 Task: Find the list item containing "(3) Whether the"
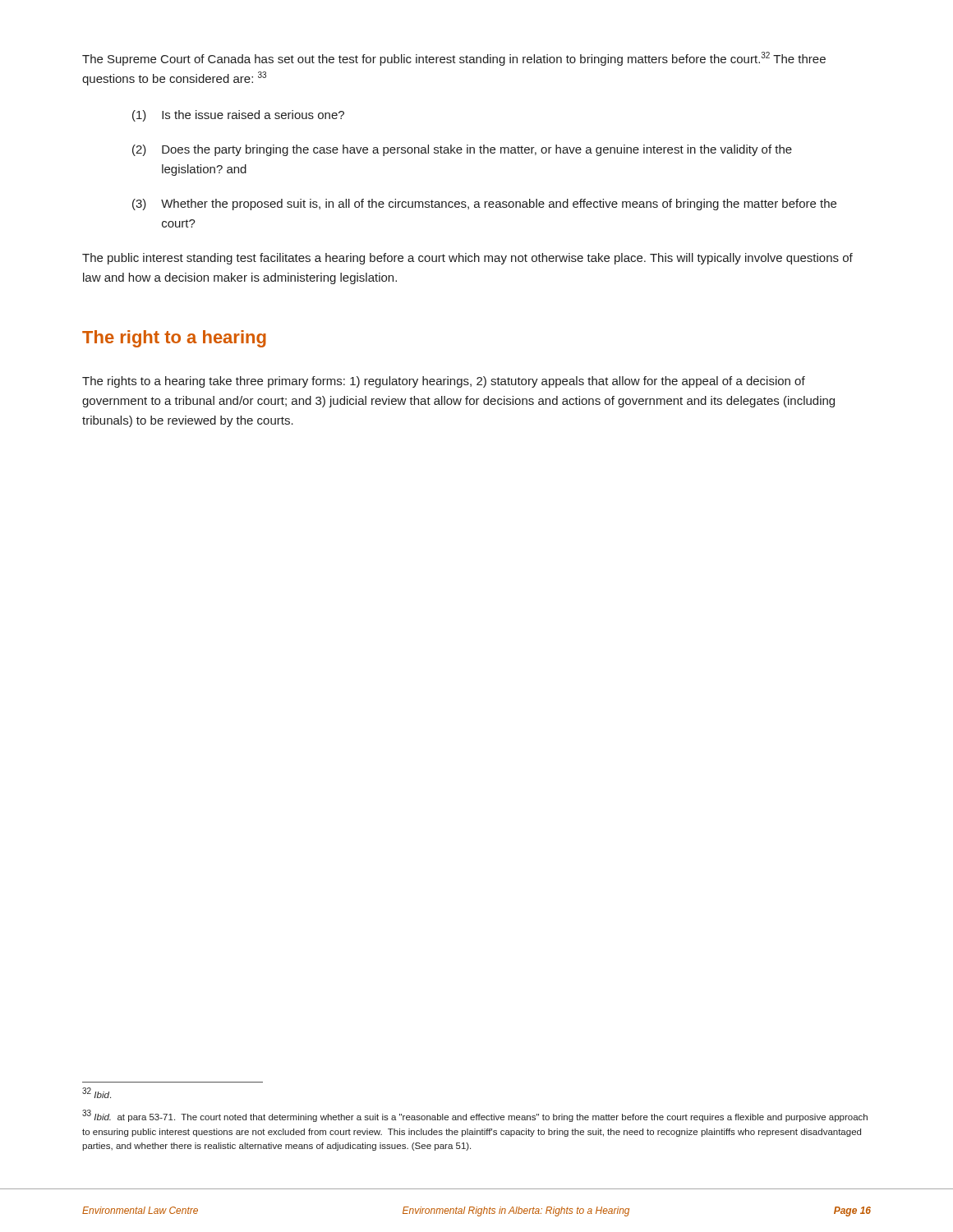(x=487, y=214)
